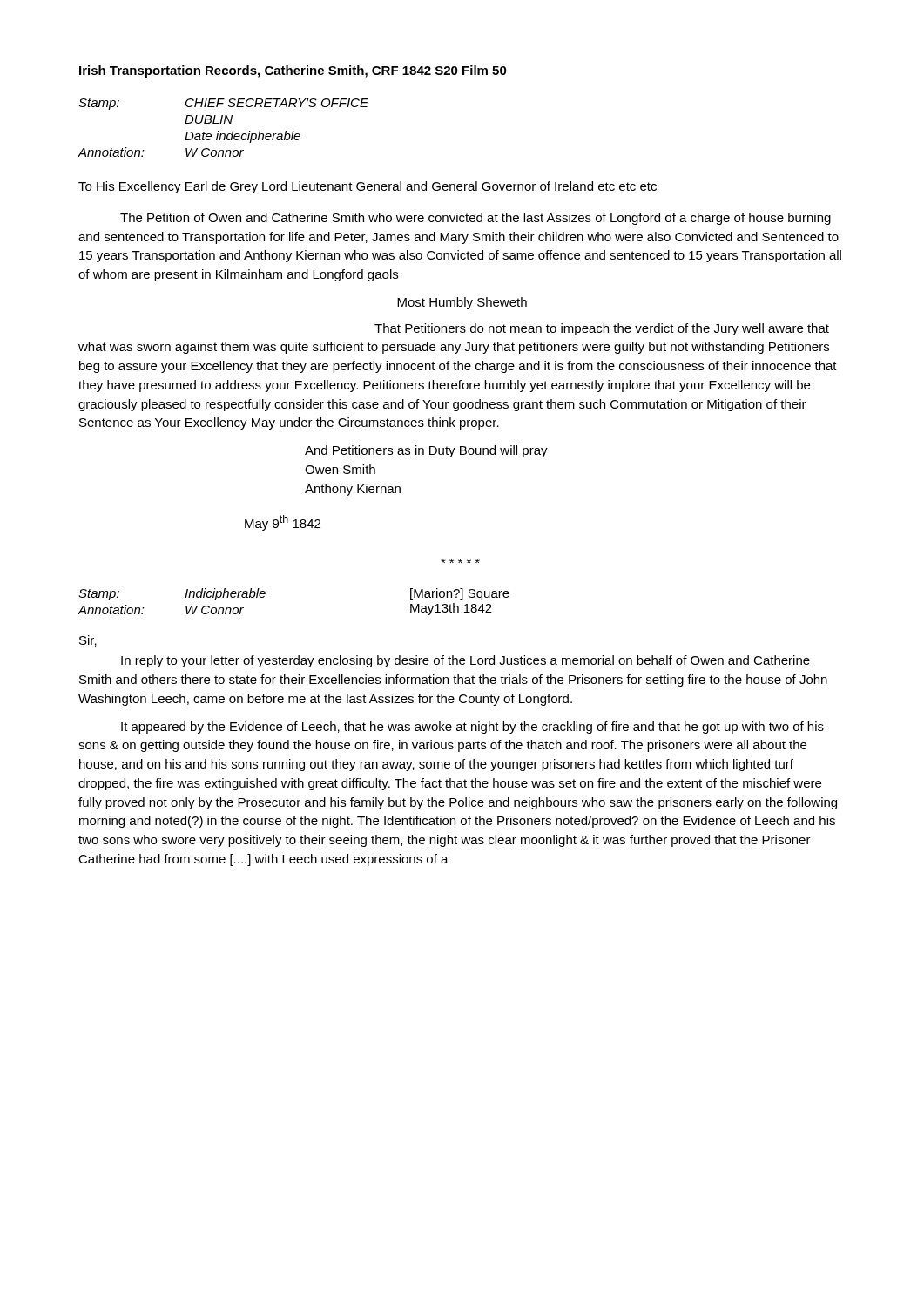The image size is (924, 1307).
Task: Click on the text block that reads "In reply to your letter of"
Action: (453, 679)
